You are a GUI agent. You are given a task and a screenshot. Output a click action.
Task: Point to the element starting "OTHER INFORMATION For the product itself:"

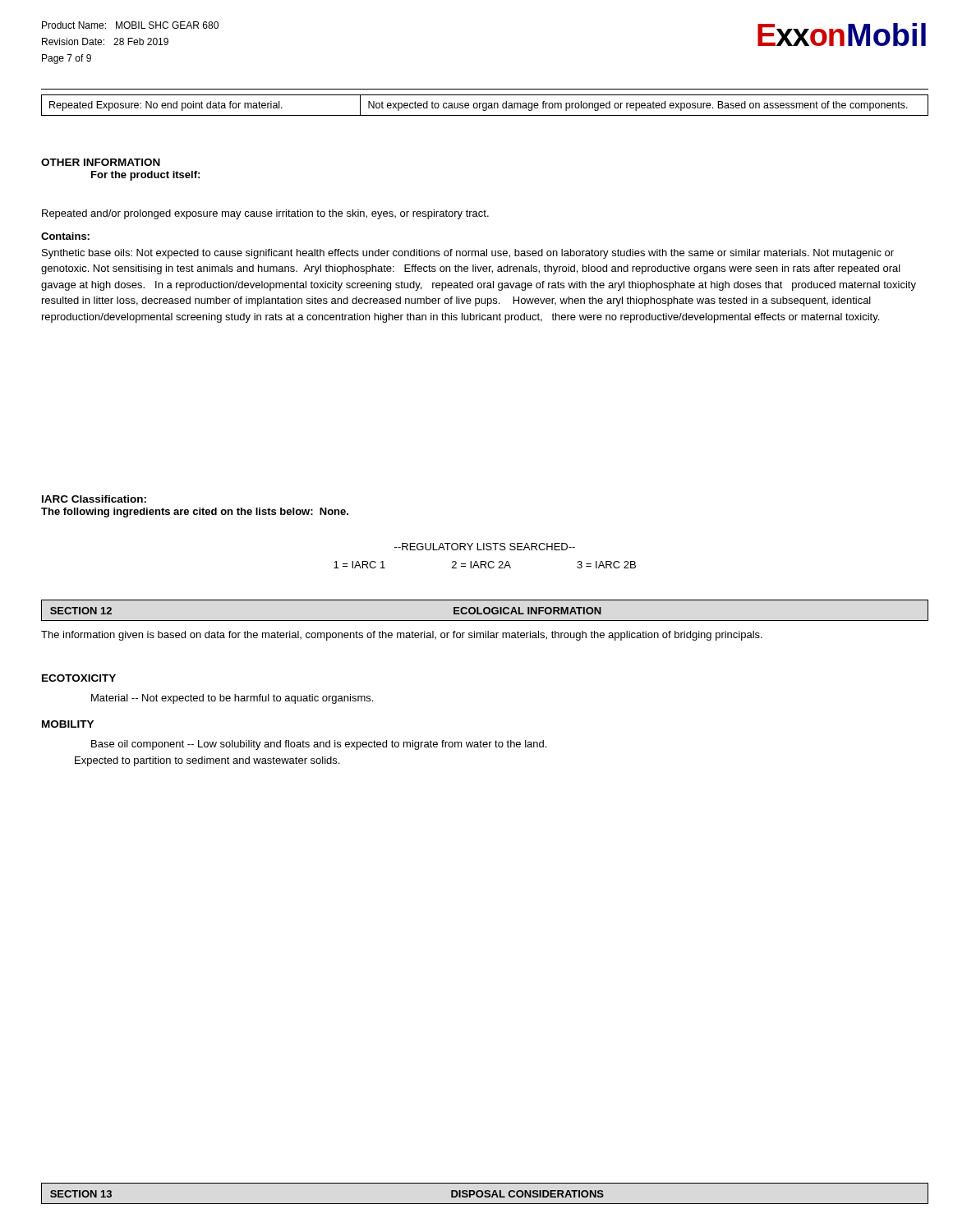[121, 168]
